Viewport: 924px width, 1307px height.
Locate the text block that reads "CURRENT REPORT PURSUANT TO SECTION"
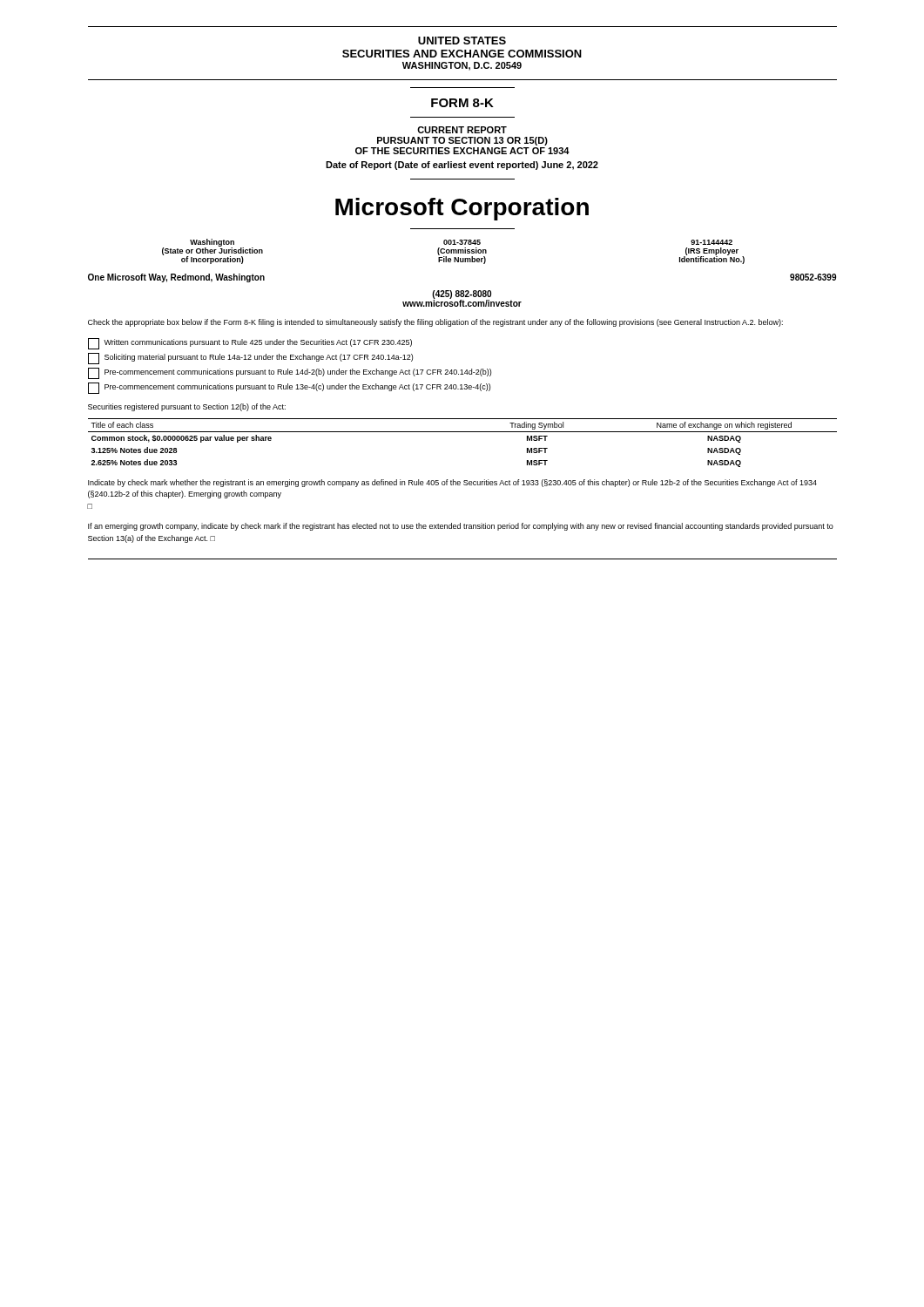pos(462,147)
